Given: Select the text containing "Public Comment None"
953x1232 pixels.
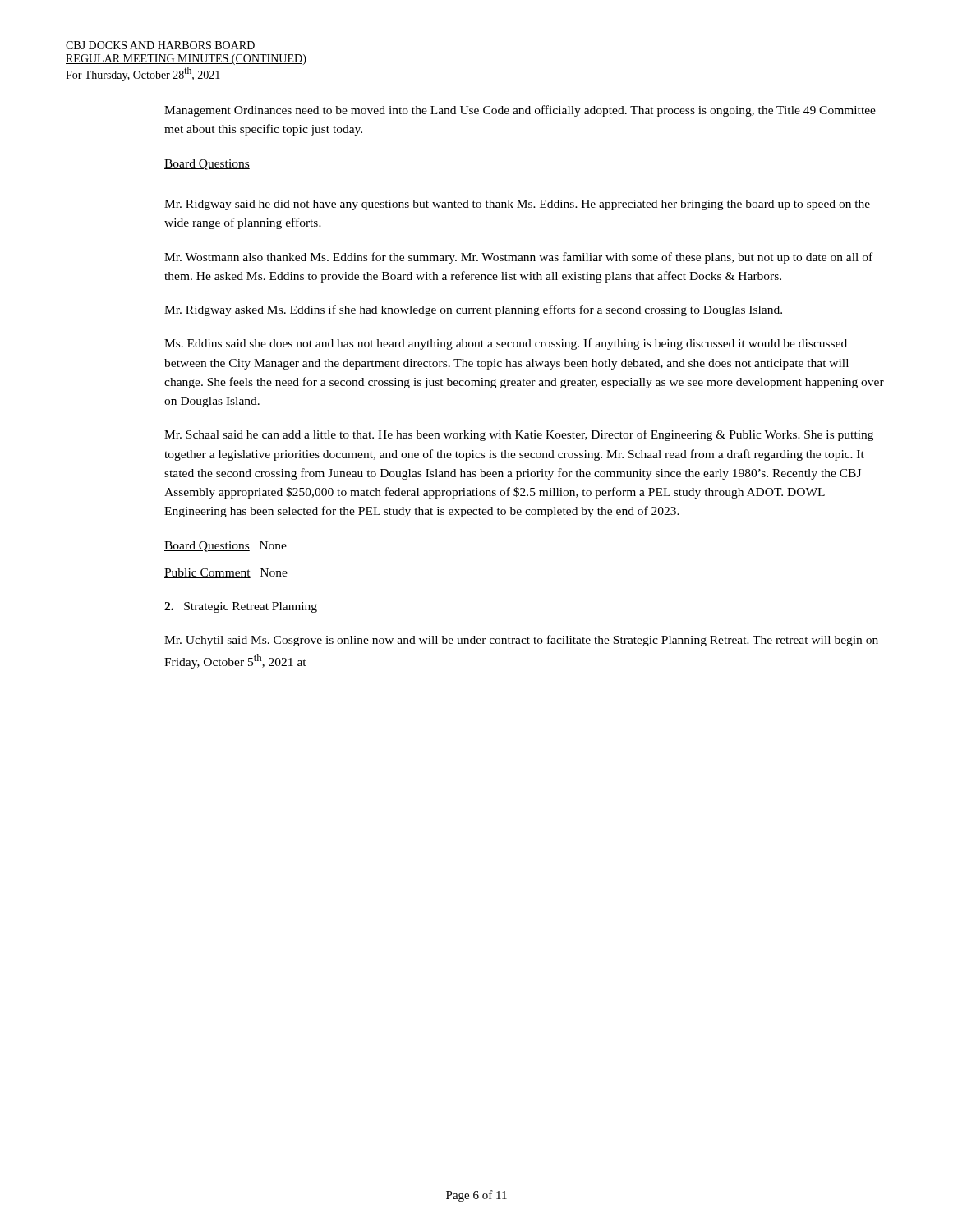Looking at the screenshot, I should pos(226,572).
